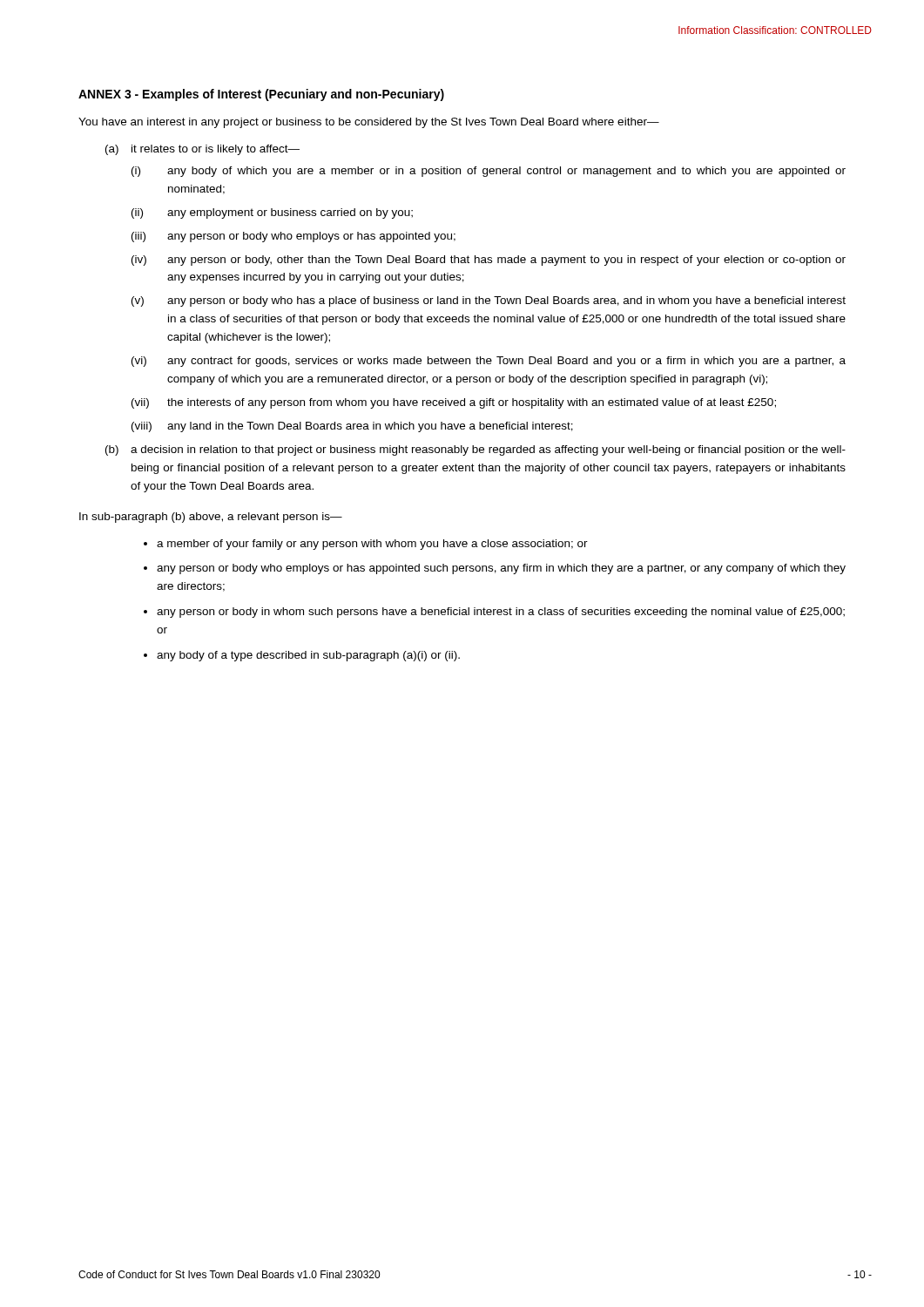Click on the text starting "(i) any body of which you are a"
Viewport: 924px width, 1307px height.
click(488, 180)
